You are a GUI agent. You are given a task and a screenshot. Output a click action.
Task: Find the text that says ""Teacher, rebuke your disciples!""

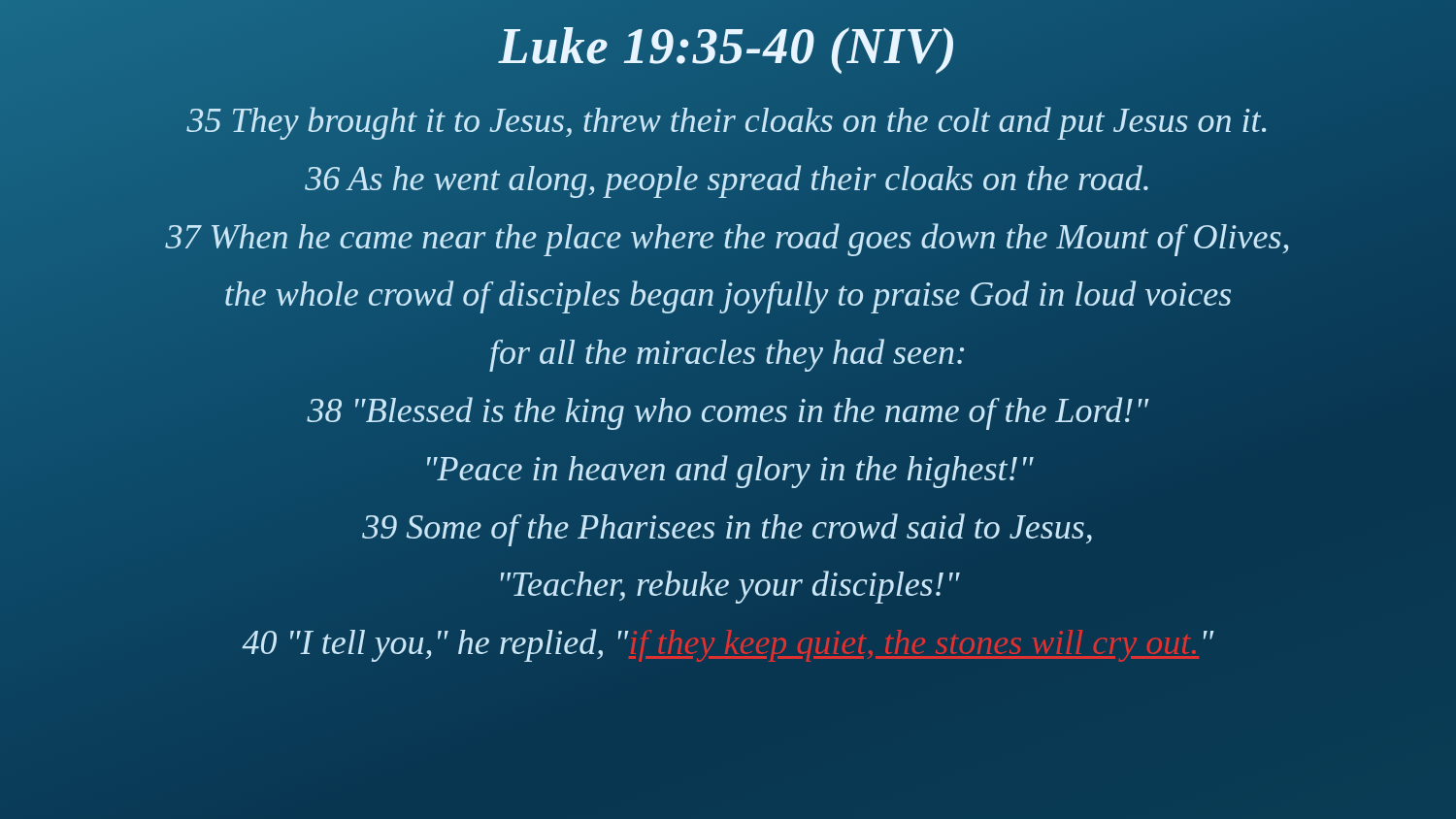[728, 585]
